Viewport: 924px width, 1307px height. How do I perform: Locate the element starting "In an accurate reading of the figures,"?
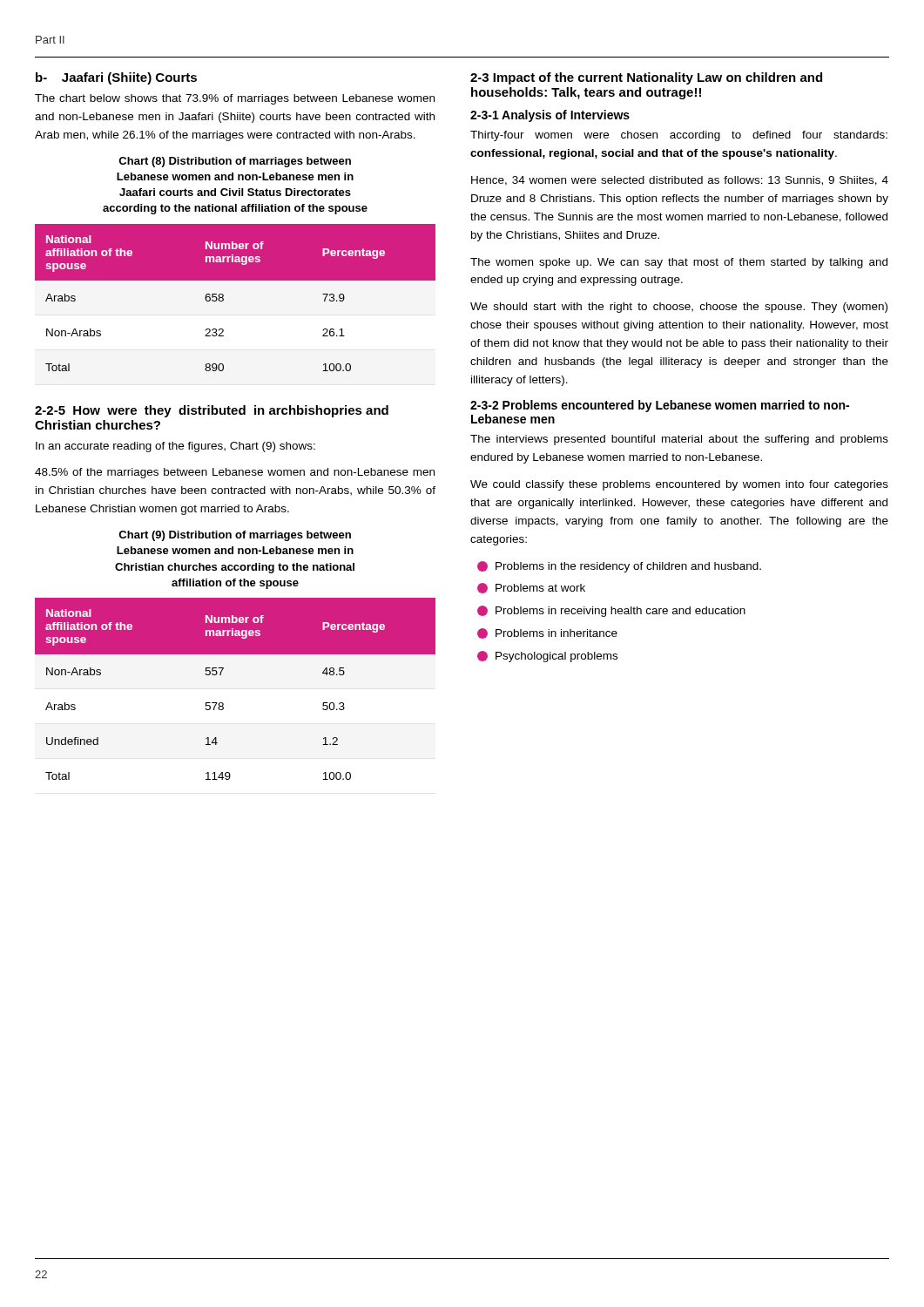tap(175, 445)
